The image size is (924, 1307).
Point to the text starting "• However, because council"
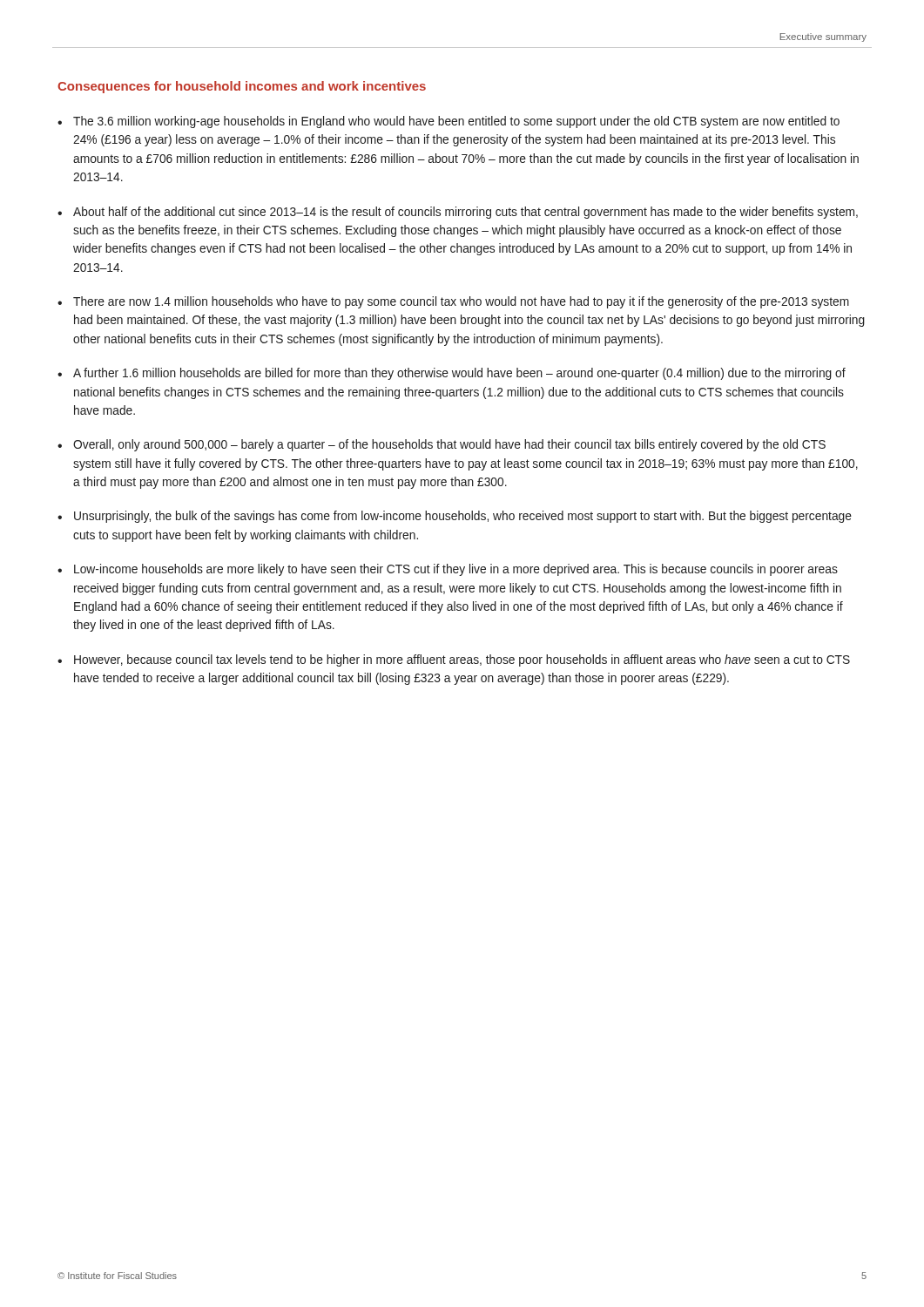point(462,669)
